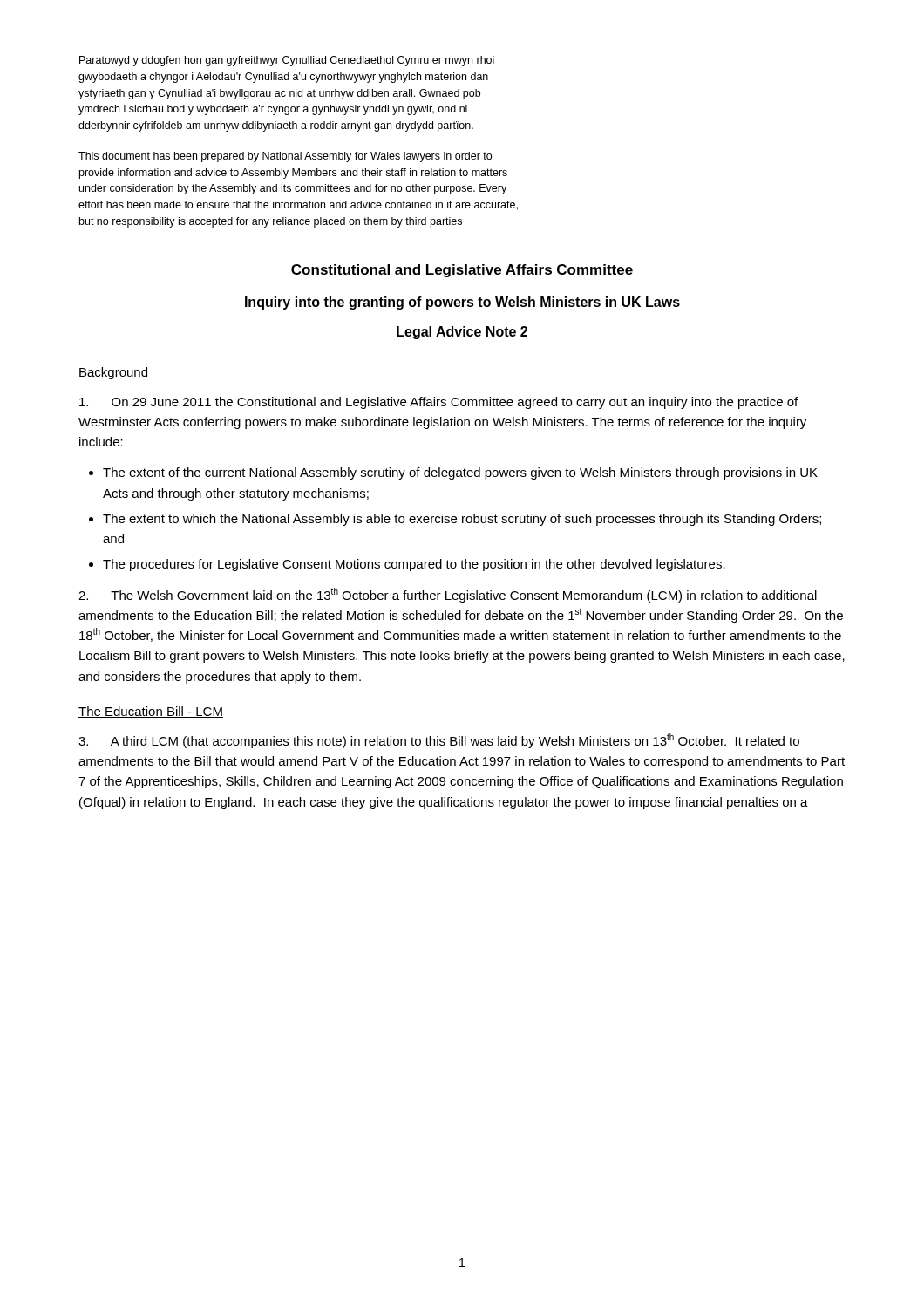Find the section header that reads "The Education Bill -"
The height and width of the screenshot is (1308, 924).
[151, 711]
